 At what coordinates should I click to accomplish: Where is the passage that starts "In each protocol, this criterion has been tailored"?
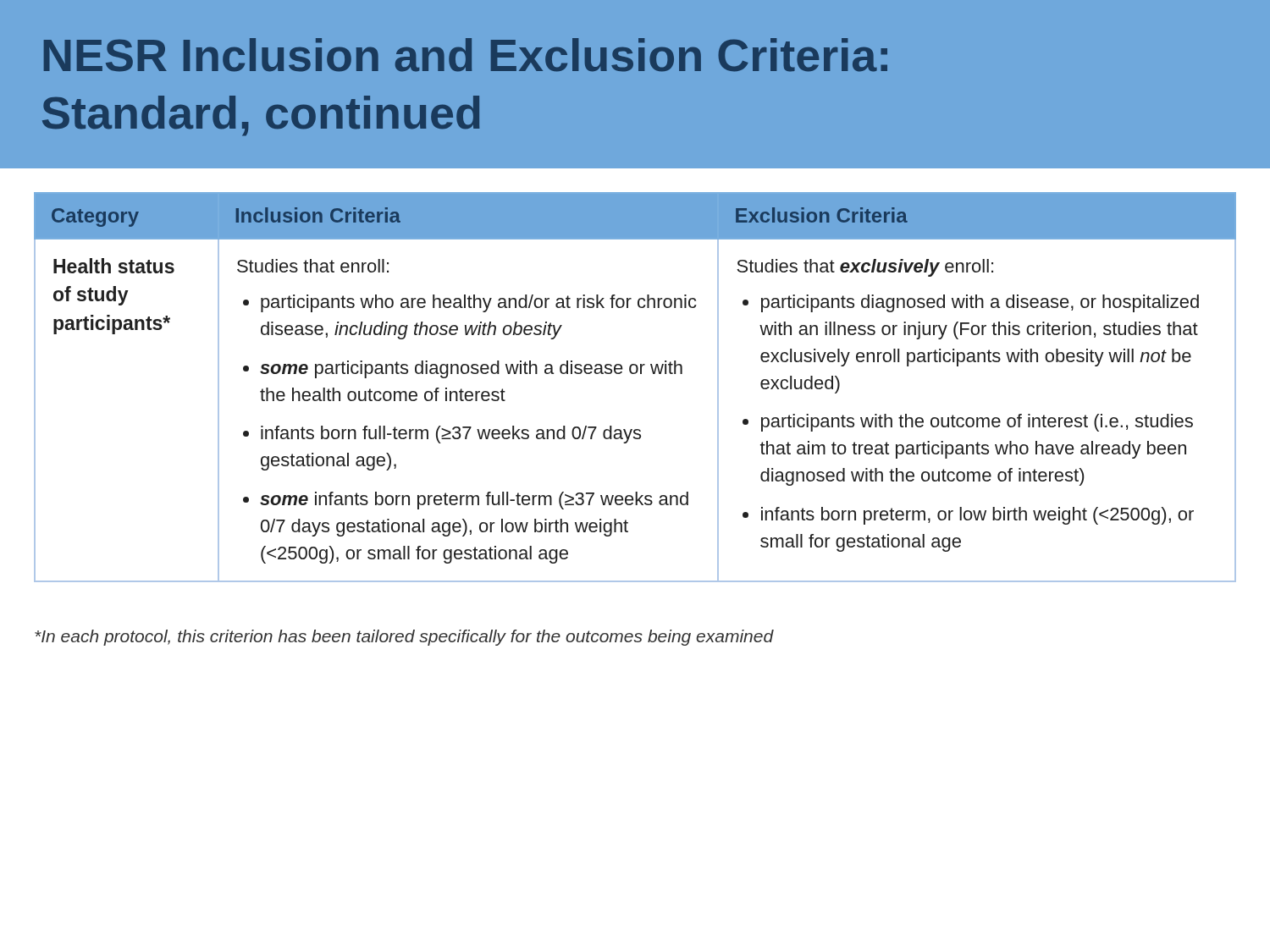pos(635,636)
